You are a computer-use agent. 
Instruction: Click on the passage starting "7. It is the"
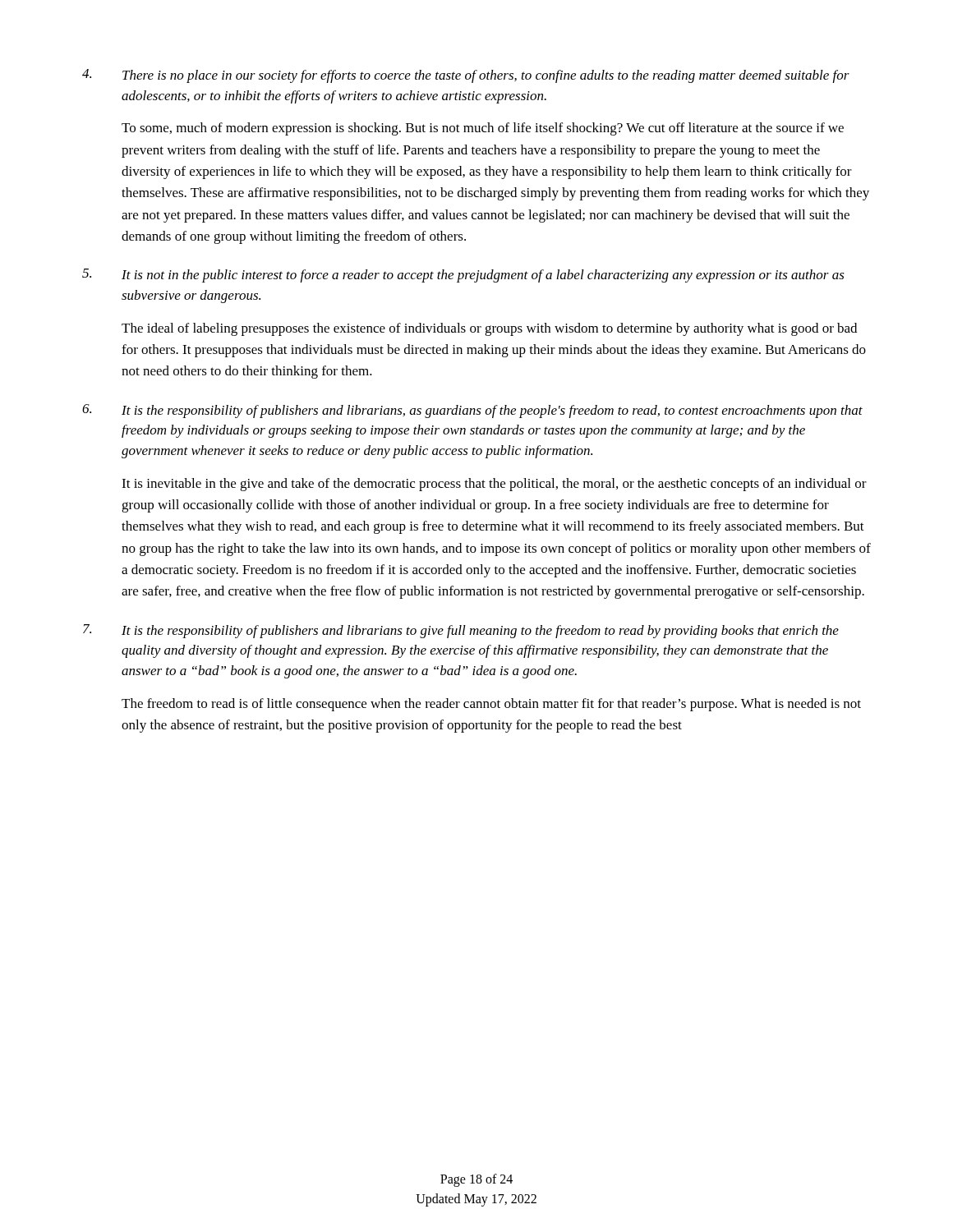tap(476, 651)
